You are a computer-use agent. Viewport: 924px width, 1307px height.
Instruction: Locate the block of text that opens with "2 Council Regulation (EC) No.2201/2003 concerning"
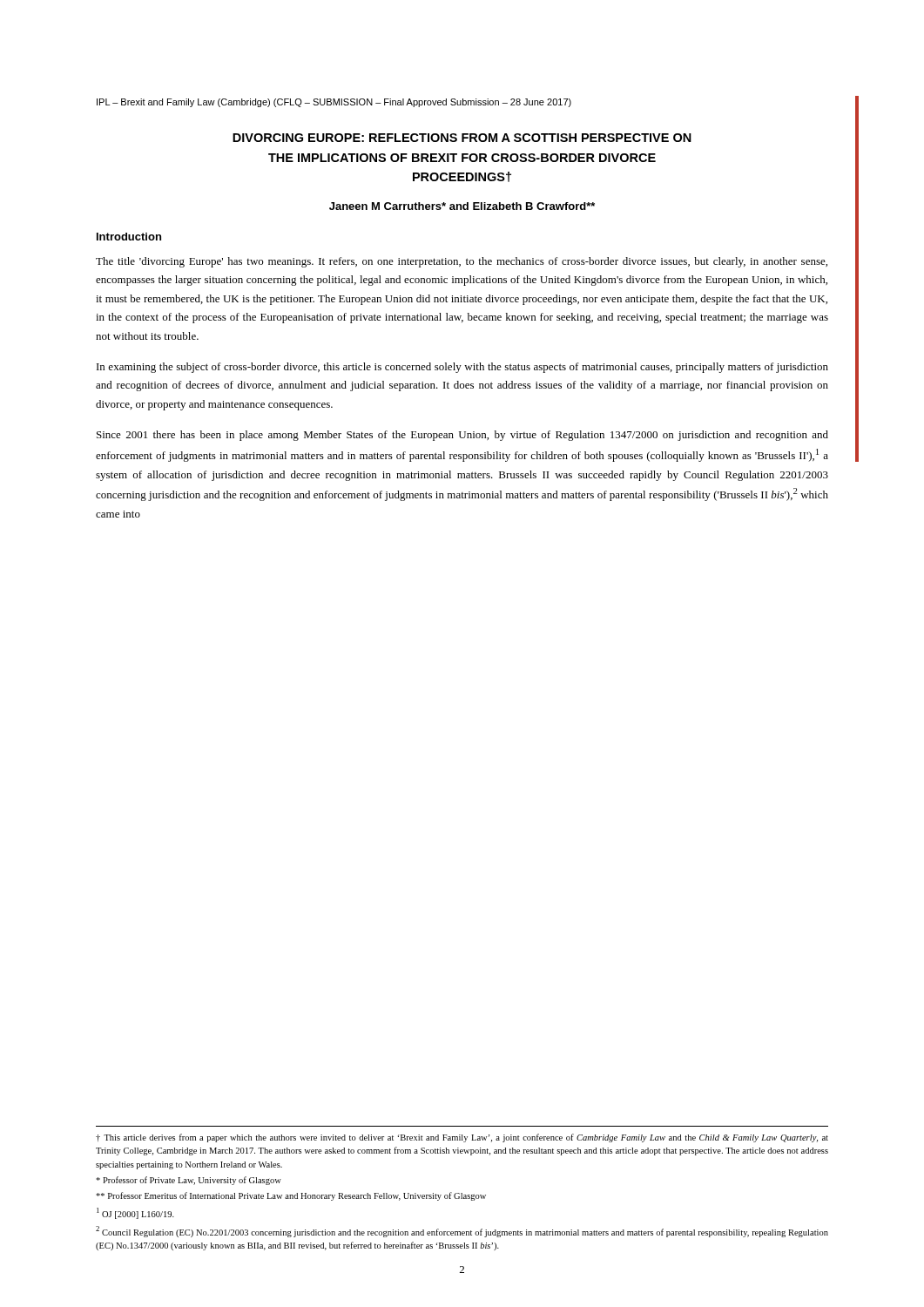click(x=462, y=1237)
